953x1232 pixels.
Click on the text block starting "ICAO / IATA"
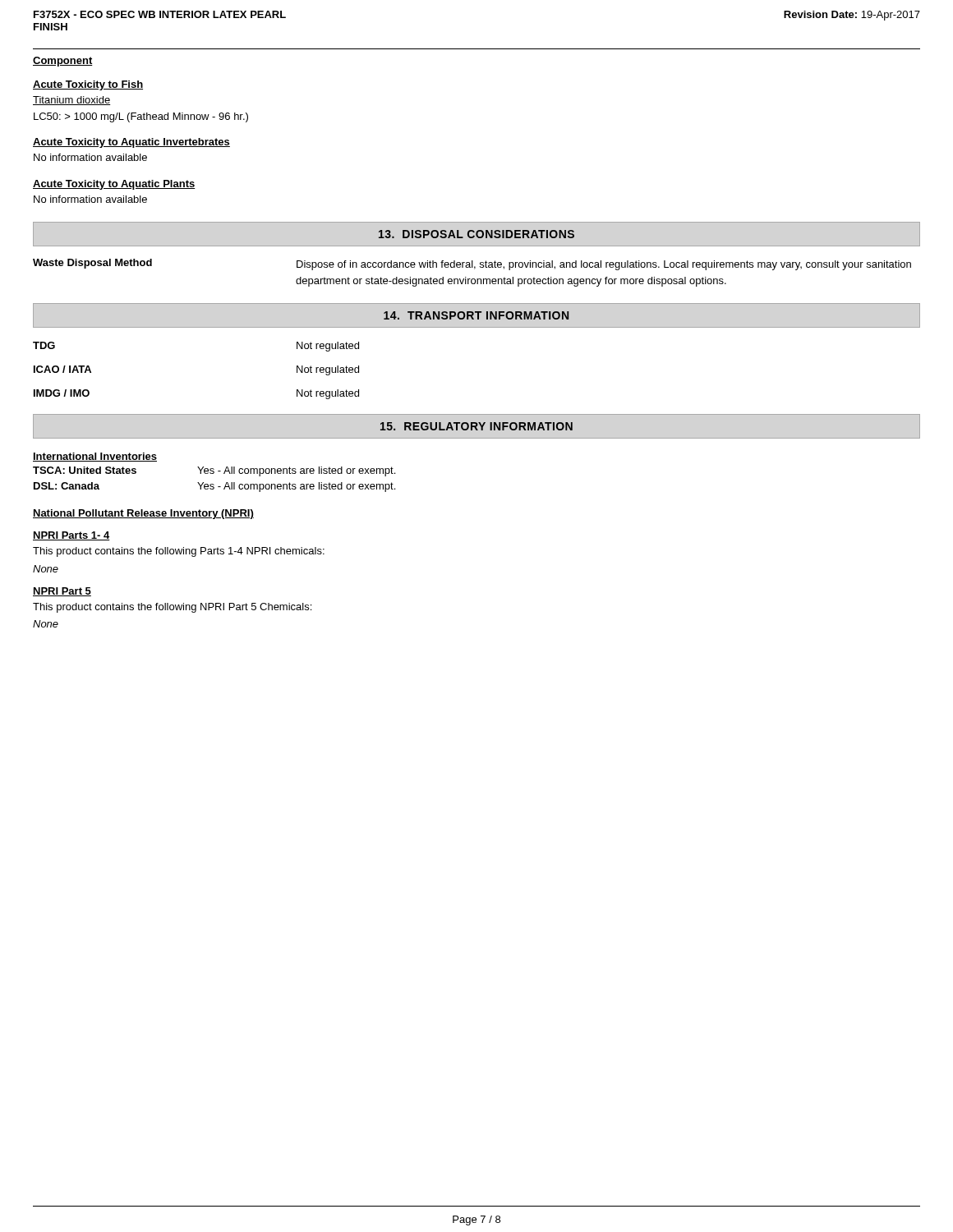click(x=62, y=369)
